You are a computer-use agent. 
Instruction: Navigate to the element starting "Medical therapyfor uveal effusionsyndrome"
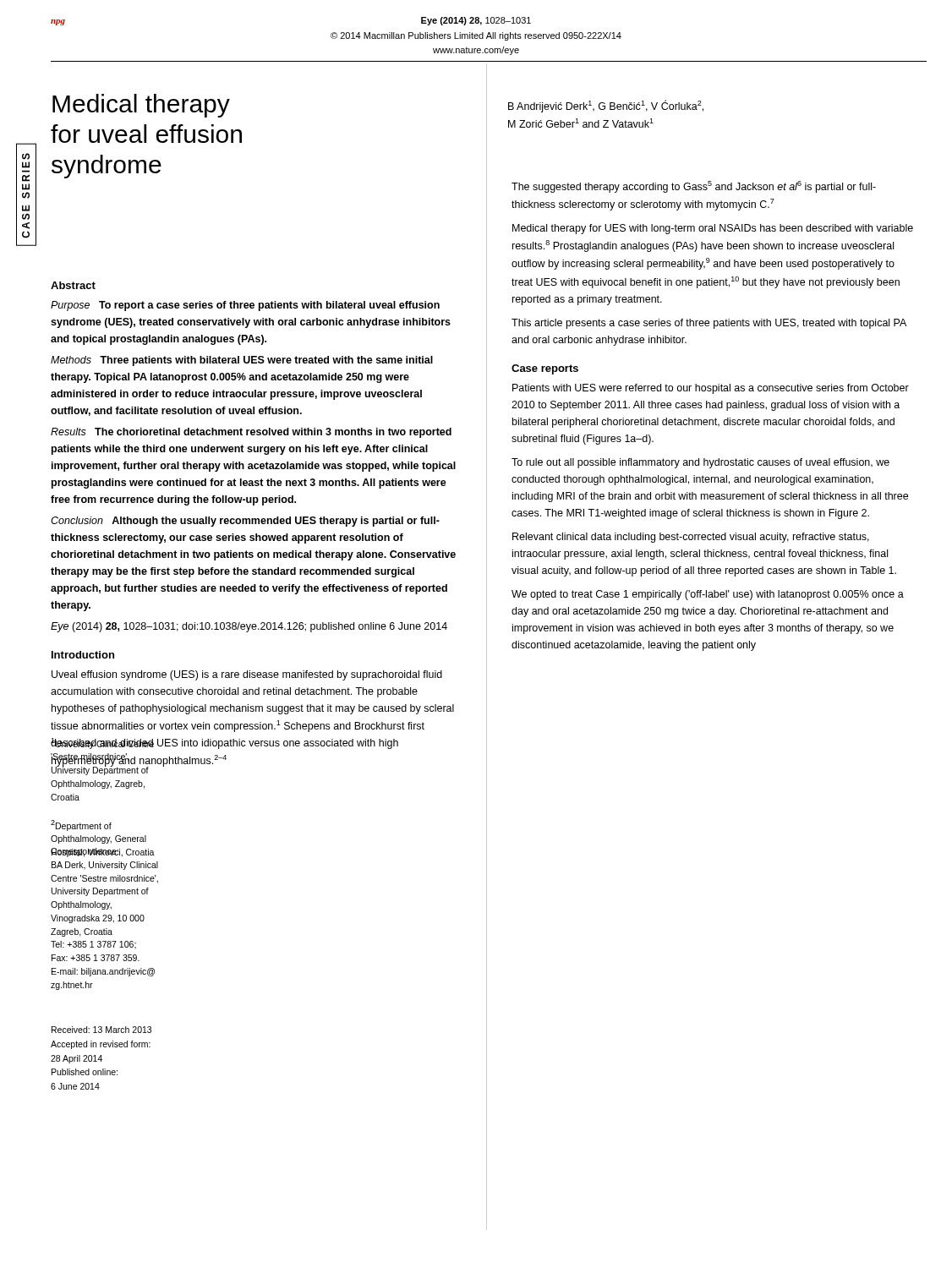click(x=211, y=134)
